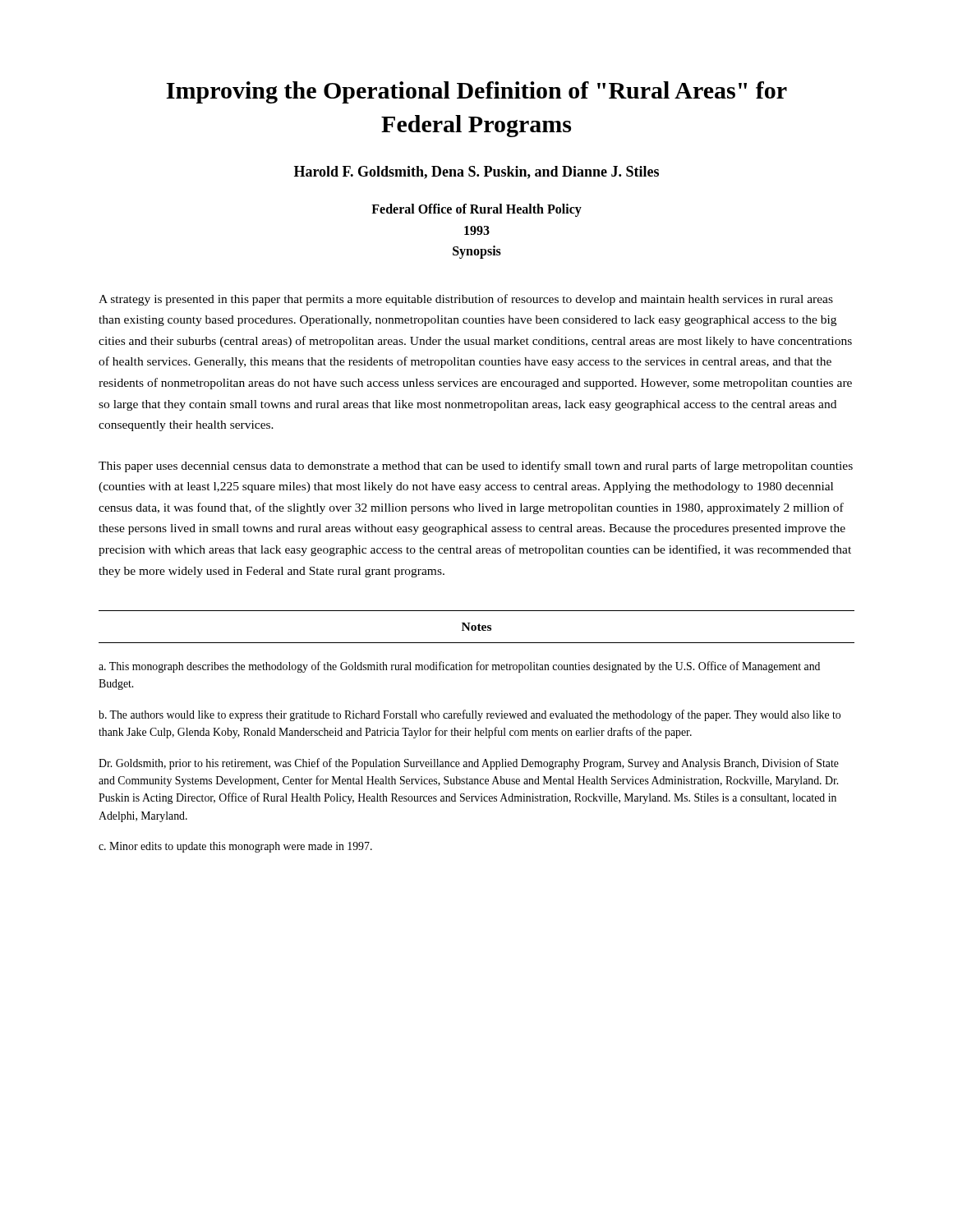953x1232 pixels.
Task: Point to the text block starting "b. The authors would like to"
Action: 470,724
